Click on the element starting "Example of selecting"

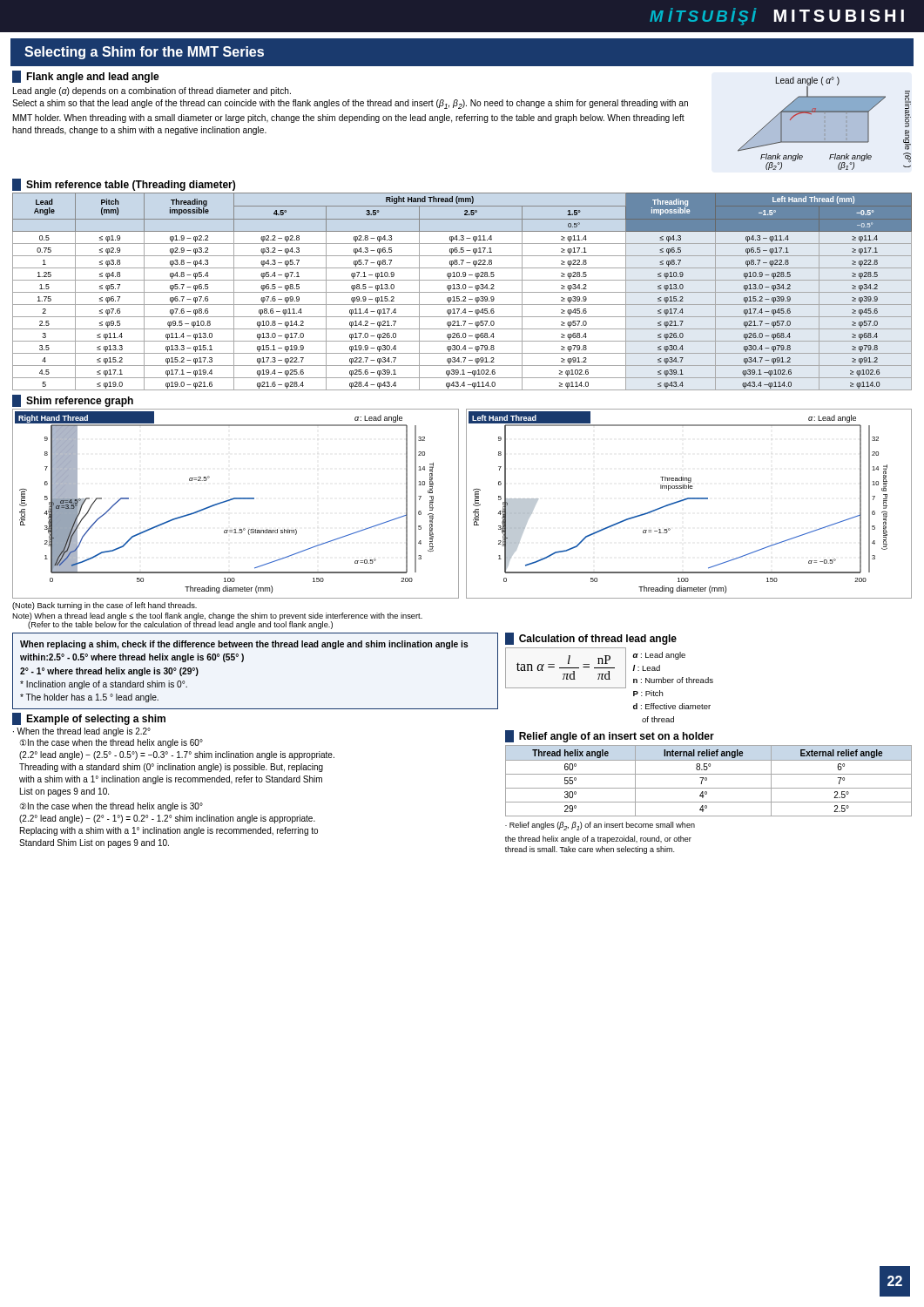89,719
